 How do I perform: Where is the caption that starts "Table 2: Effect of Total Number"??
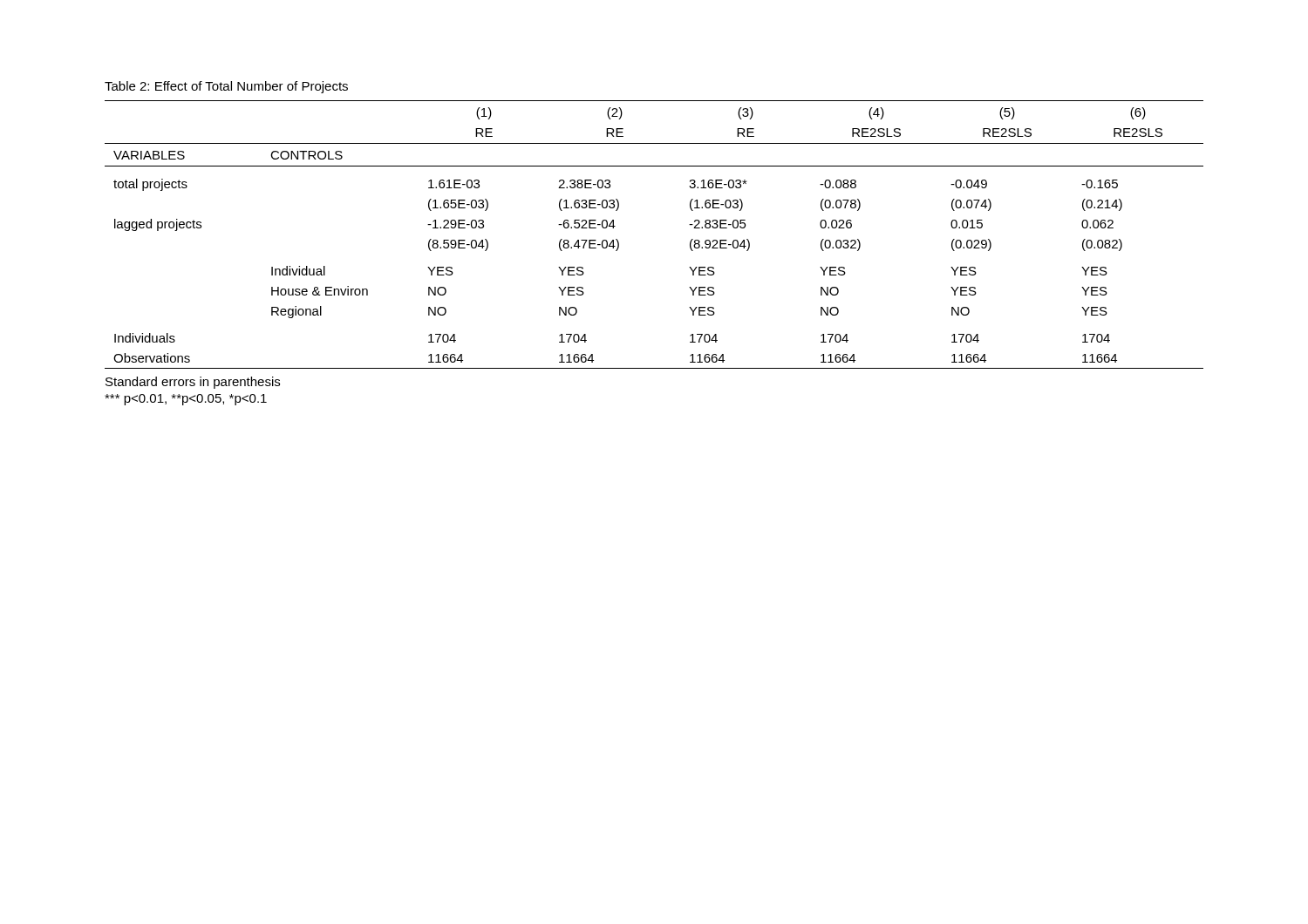coord(227,86)
